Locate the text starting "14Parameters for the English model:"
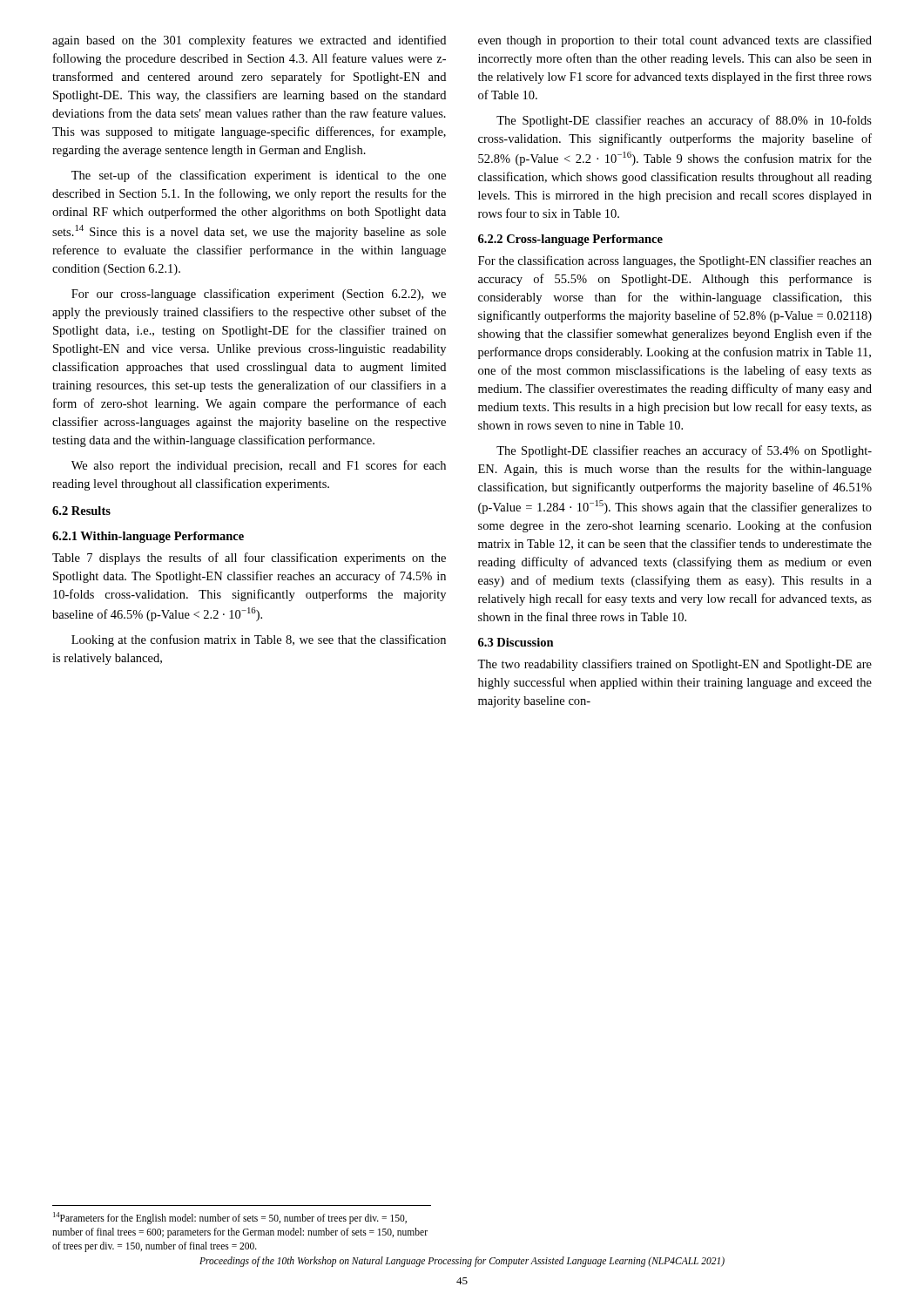This screenshot has width=924, height=1307. coord(242,1231)
